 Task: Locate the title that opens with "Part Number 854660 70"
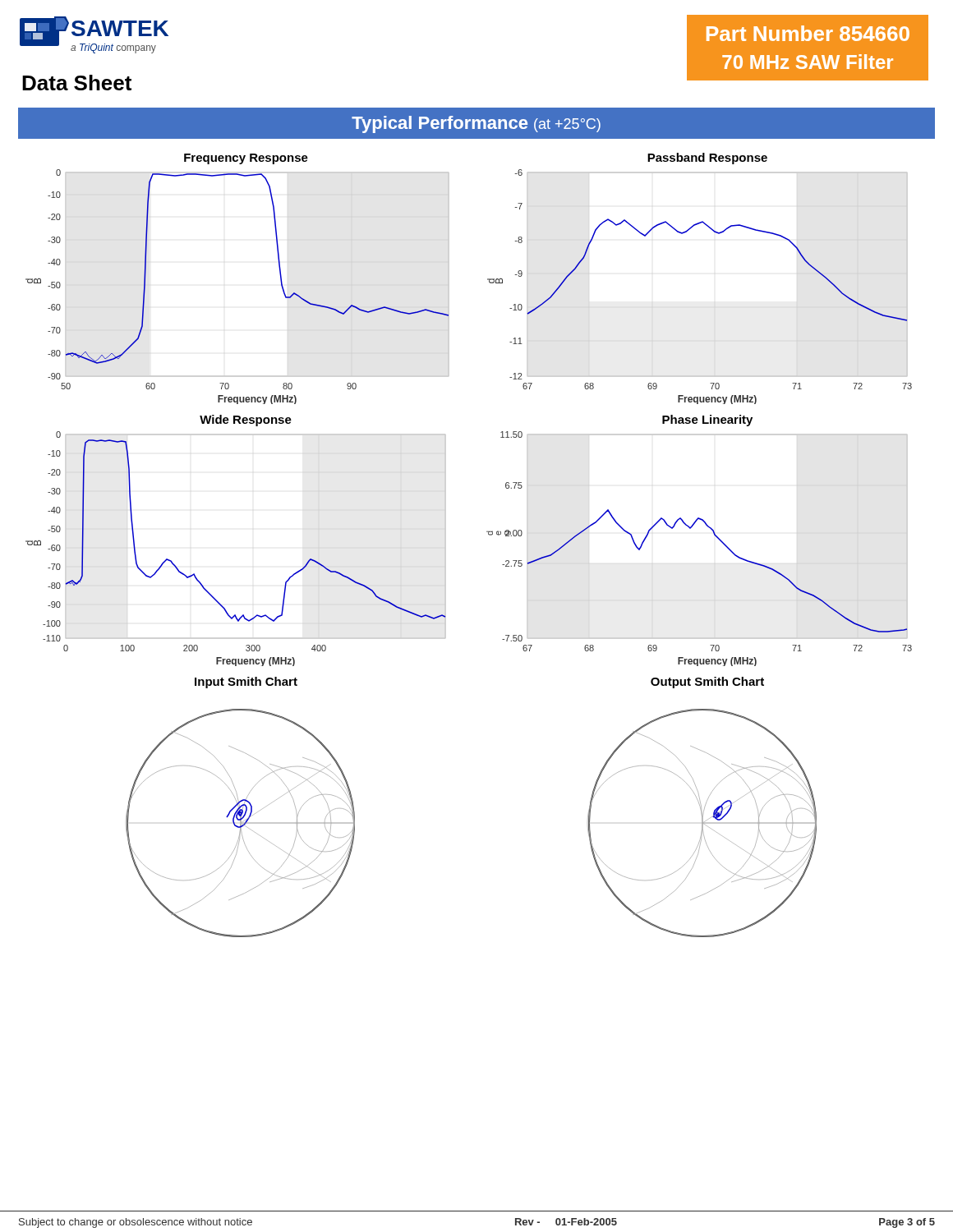pyautogui.click(x=808, y=47)
